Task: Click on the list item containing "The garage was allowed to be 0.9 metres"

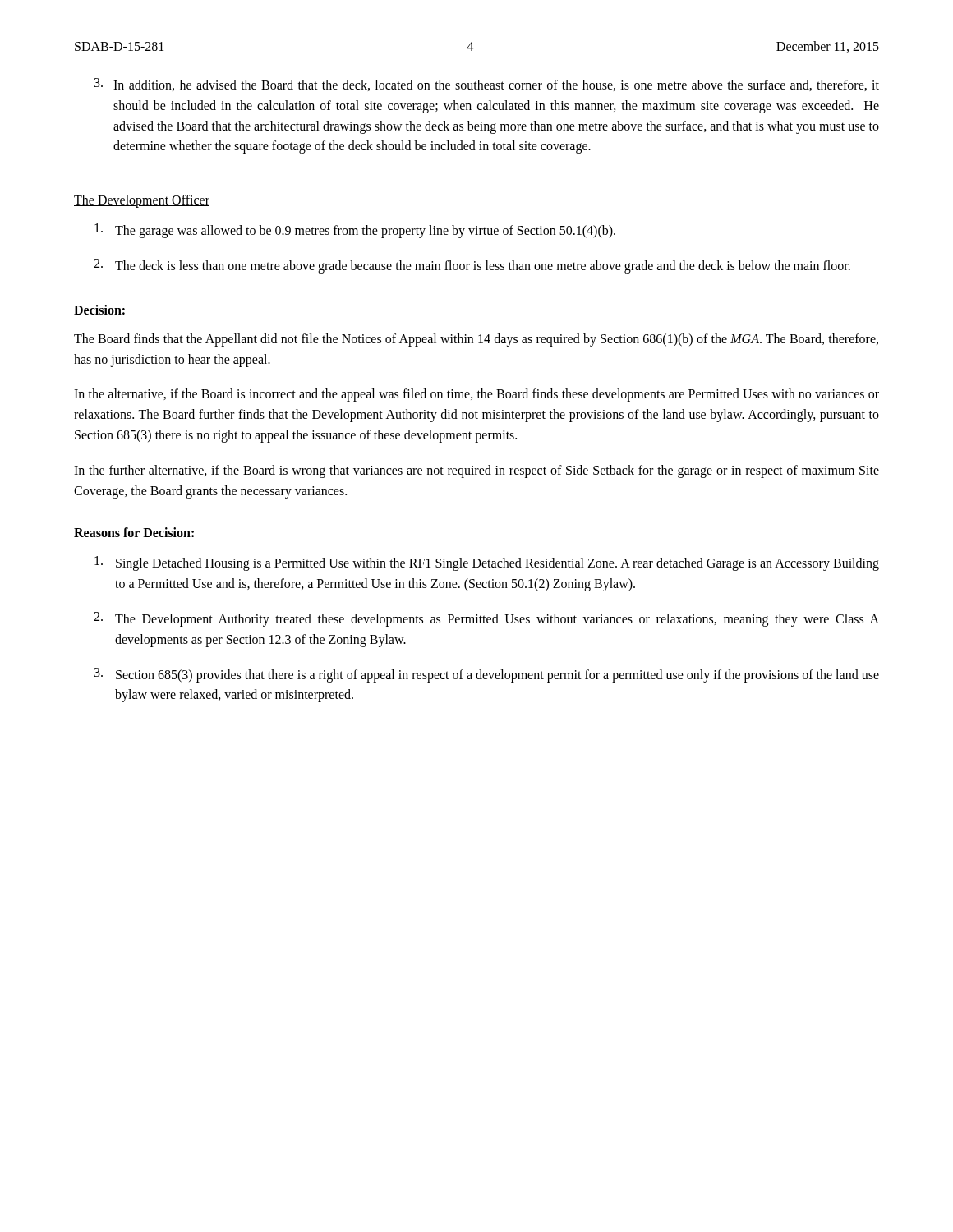Action: (x=345, y=231)
